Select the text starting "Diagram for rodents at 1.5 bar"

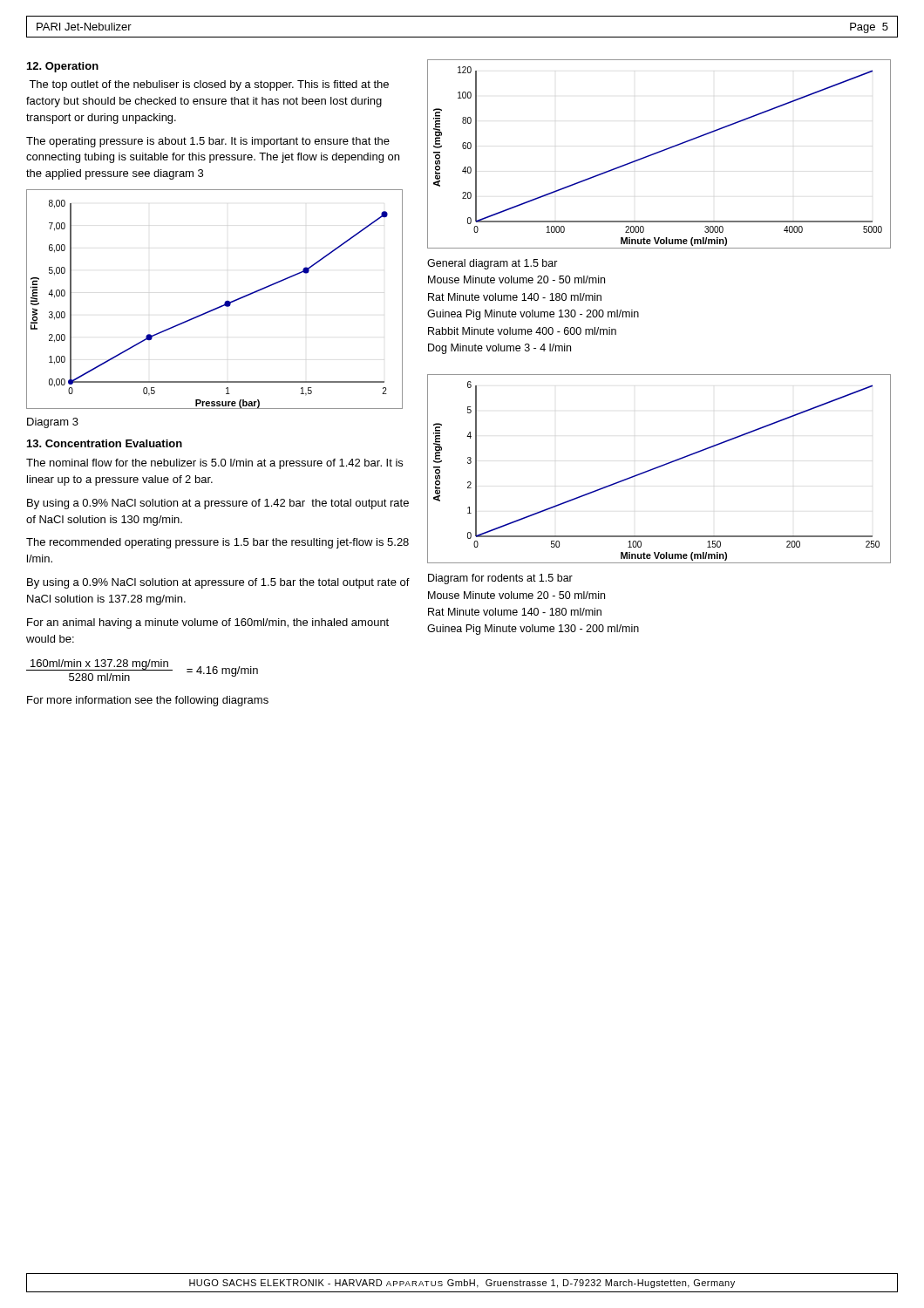pyautogui.click(x=533, y=604)
